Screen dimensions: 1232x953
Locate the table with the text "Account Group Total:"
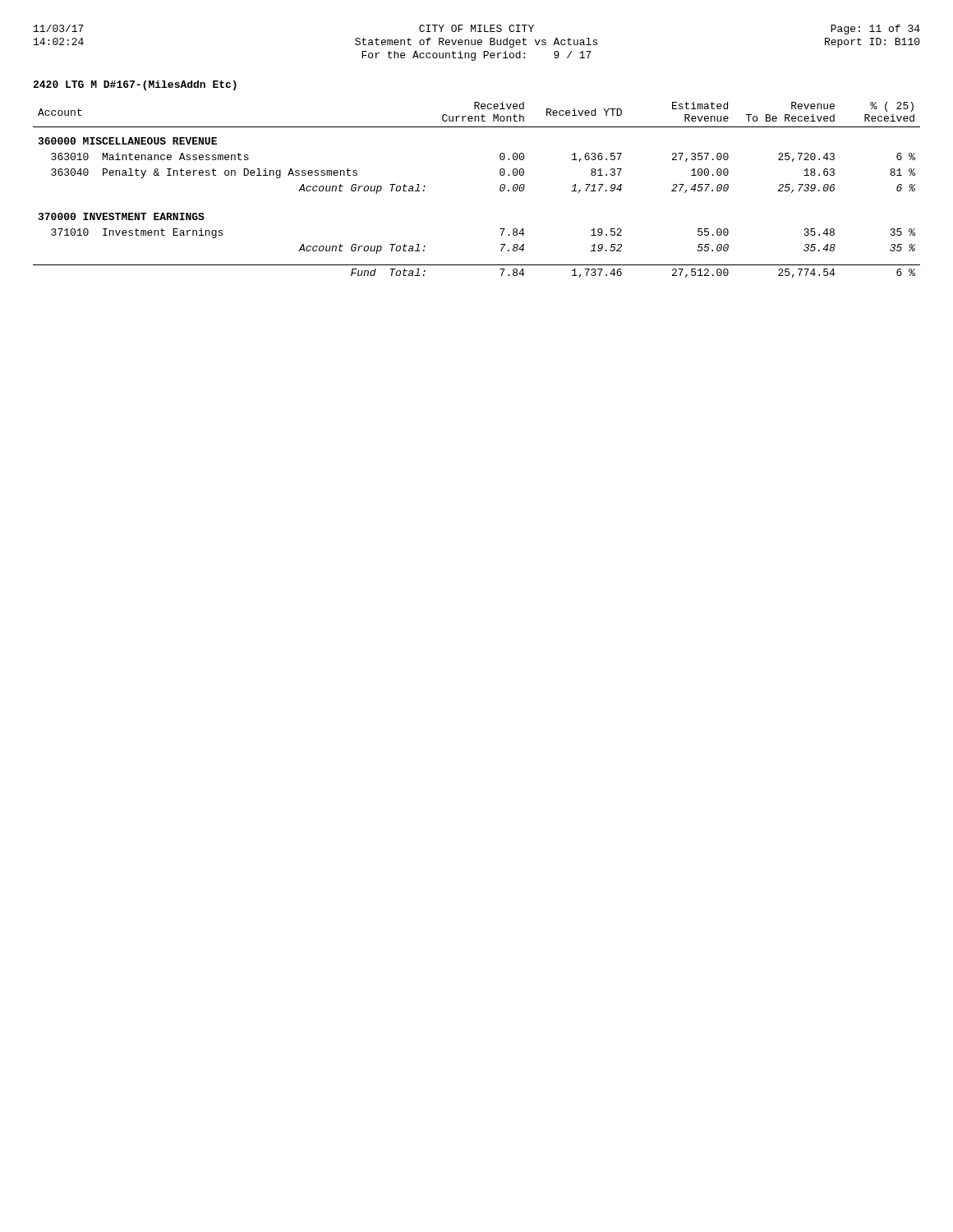476,190
